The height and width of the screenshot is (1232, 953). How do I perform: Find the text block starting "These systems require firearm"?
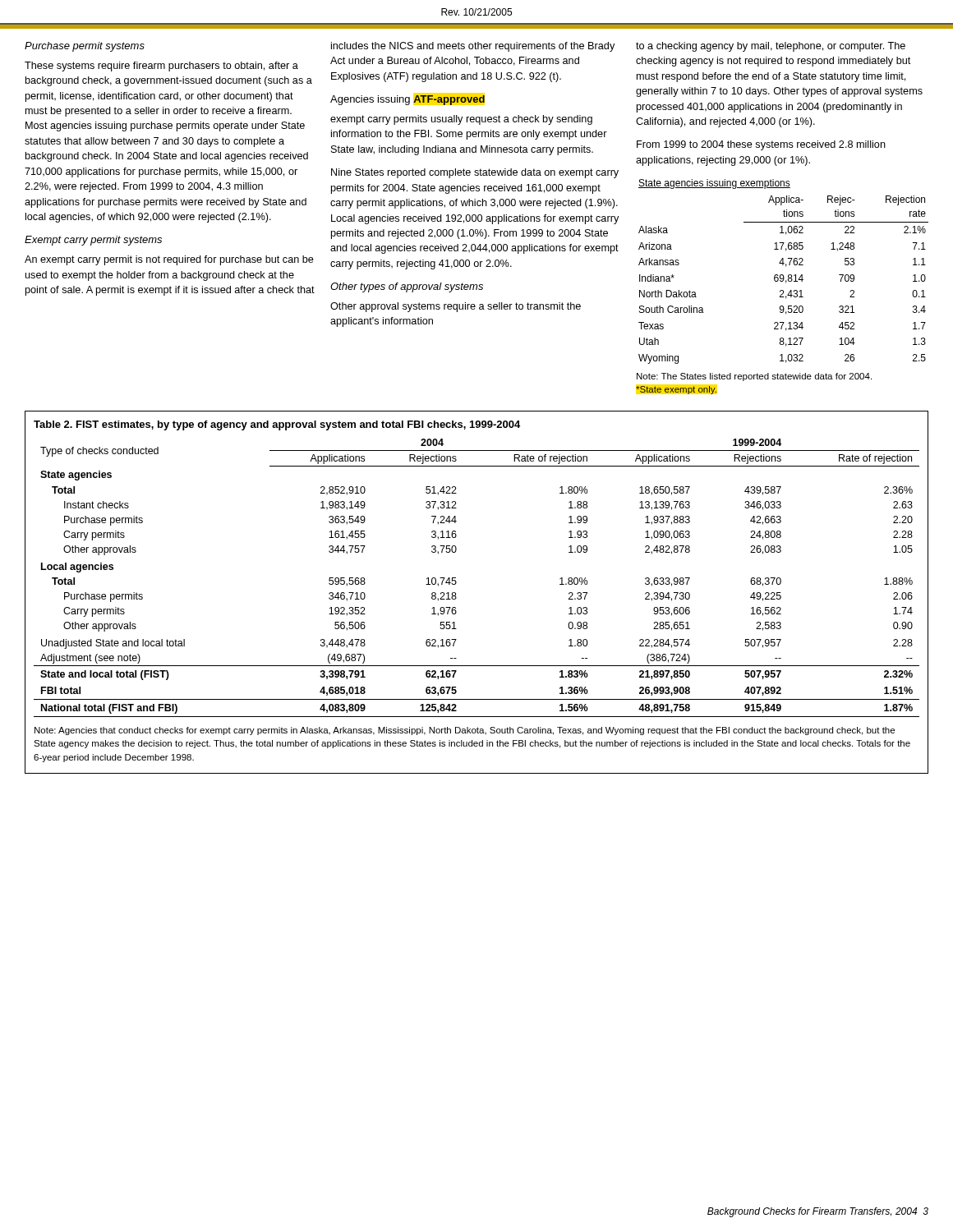pos(168,141)
